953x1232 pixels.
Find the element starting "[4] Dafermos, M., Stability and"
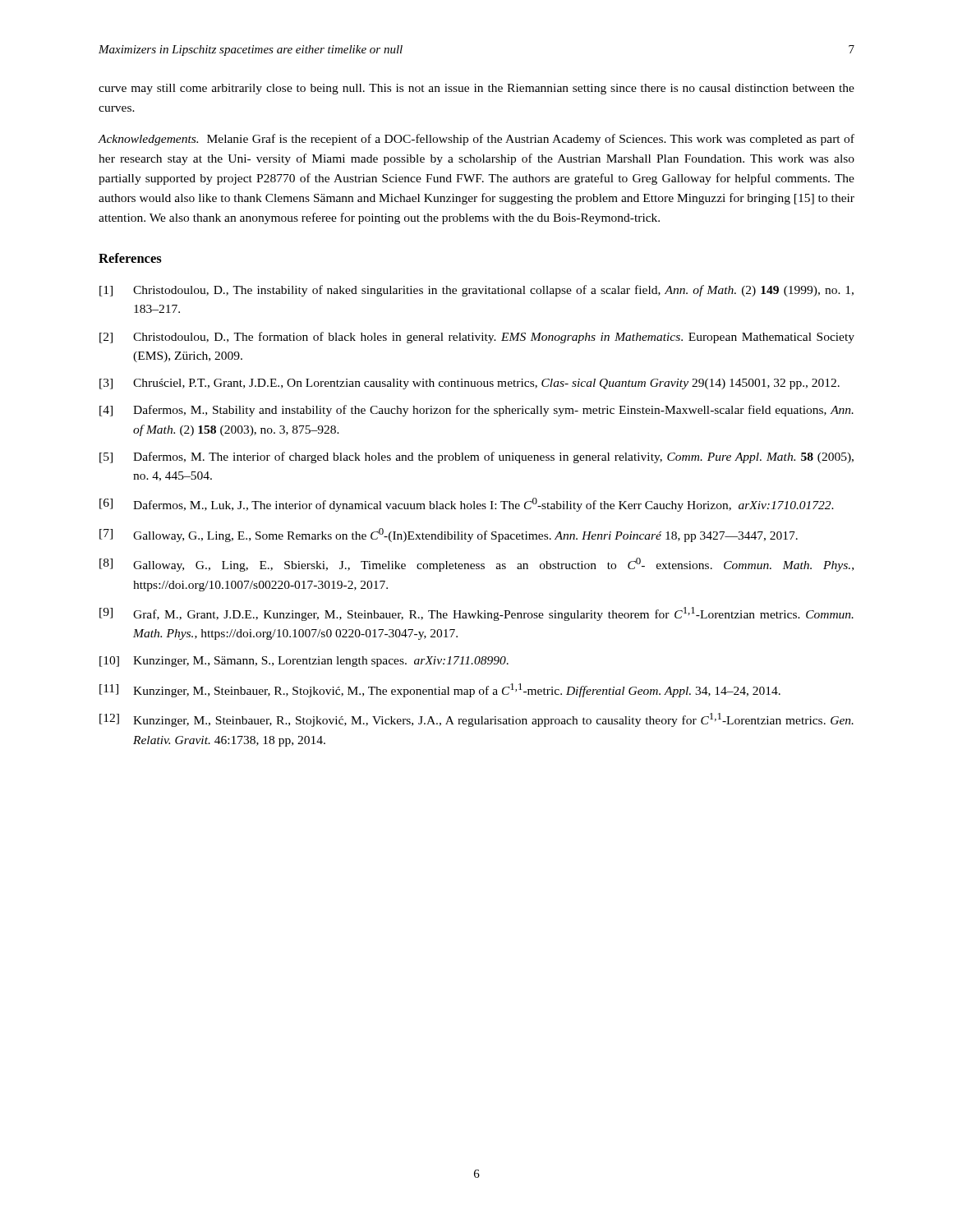[476, 419]
